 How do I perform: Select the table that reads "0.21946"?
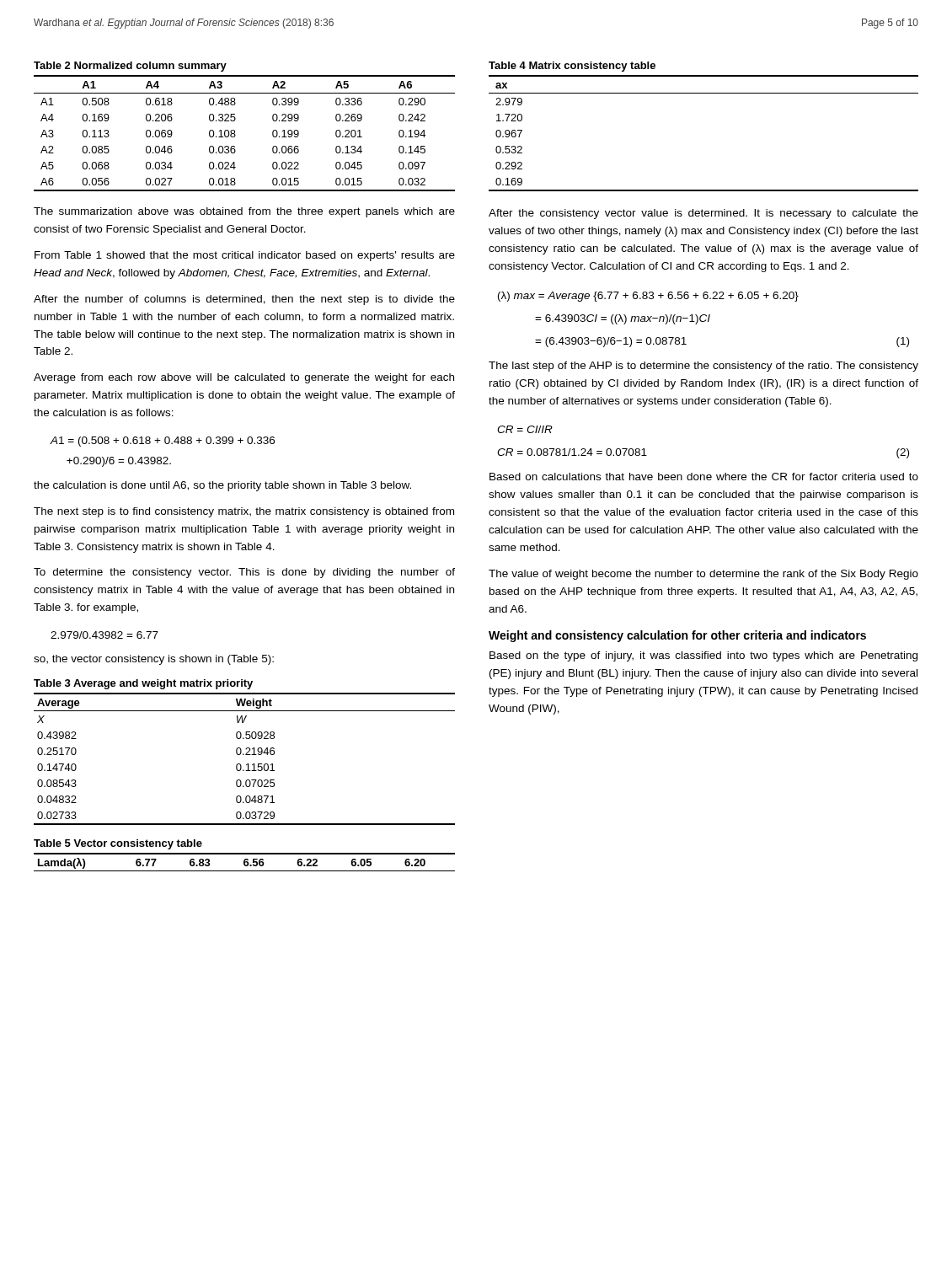click(x=244, y=759)
